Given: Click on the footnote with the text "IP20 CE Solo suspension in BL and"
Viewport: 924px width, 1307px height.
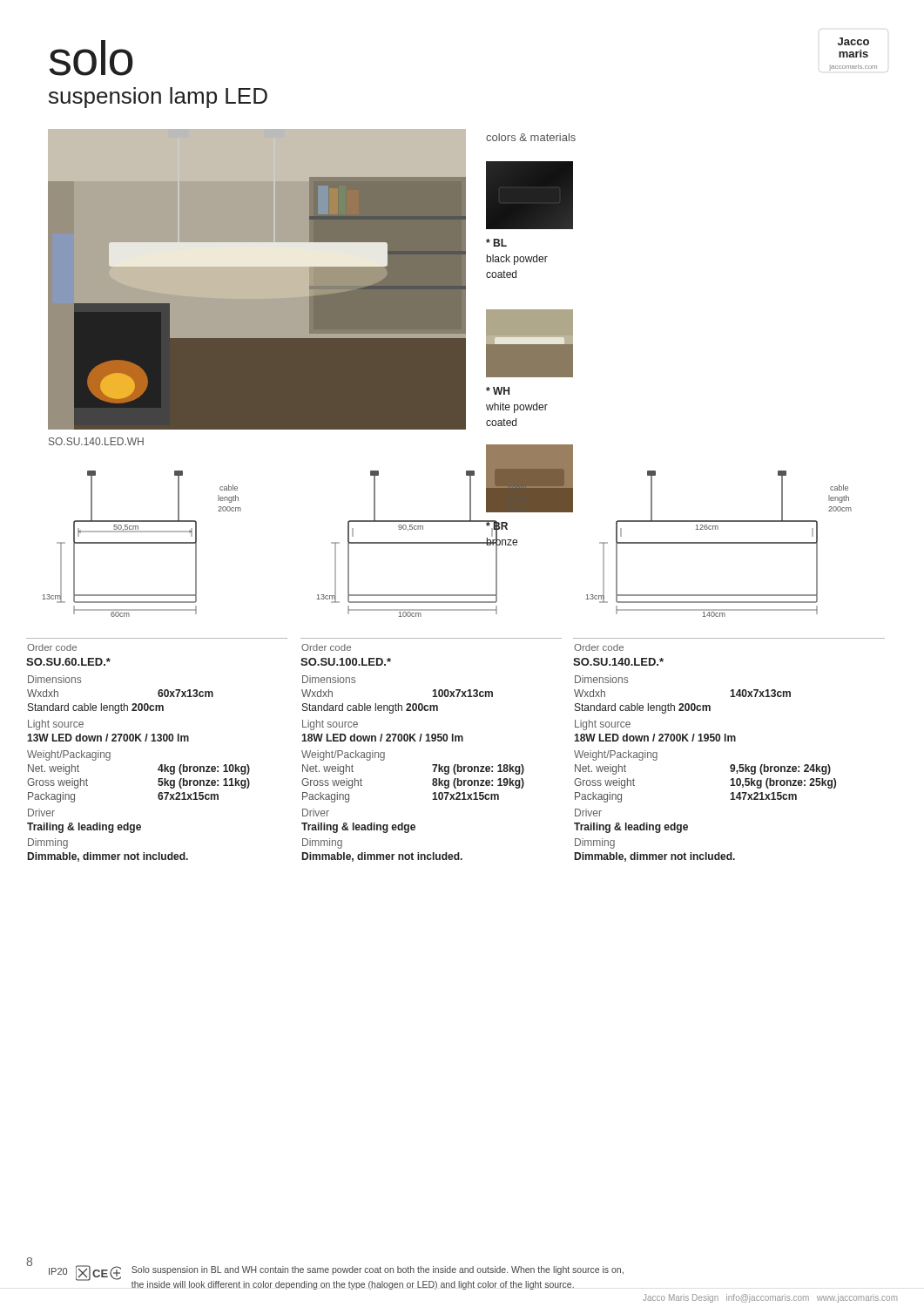Looking at the screenshot, I should 353,1277.
